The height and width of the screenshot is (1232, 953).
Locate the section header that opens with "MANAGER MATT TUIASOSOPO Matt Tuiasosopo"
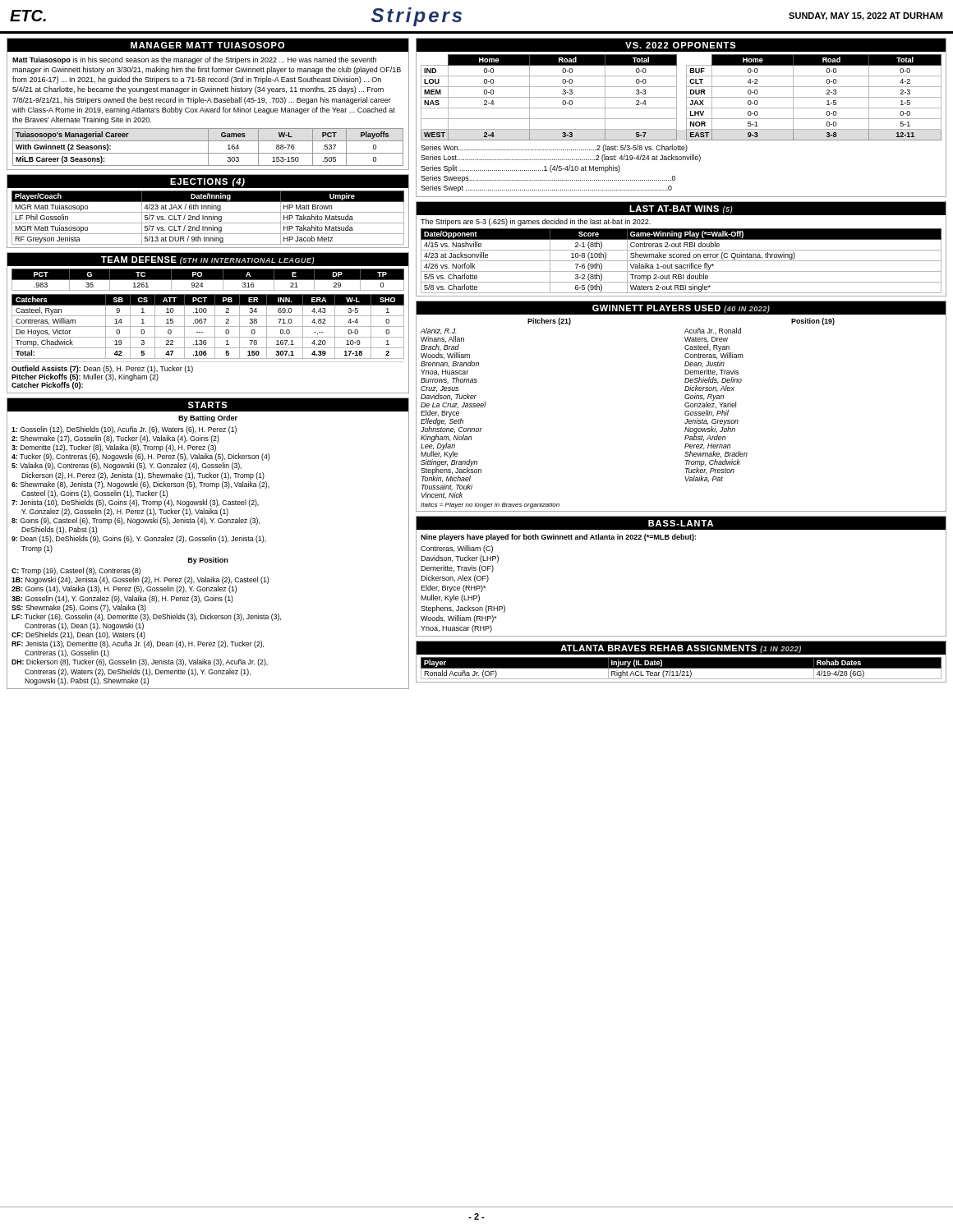click(208, 104)
